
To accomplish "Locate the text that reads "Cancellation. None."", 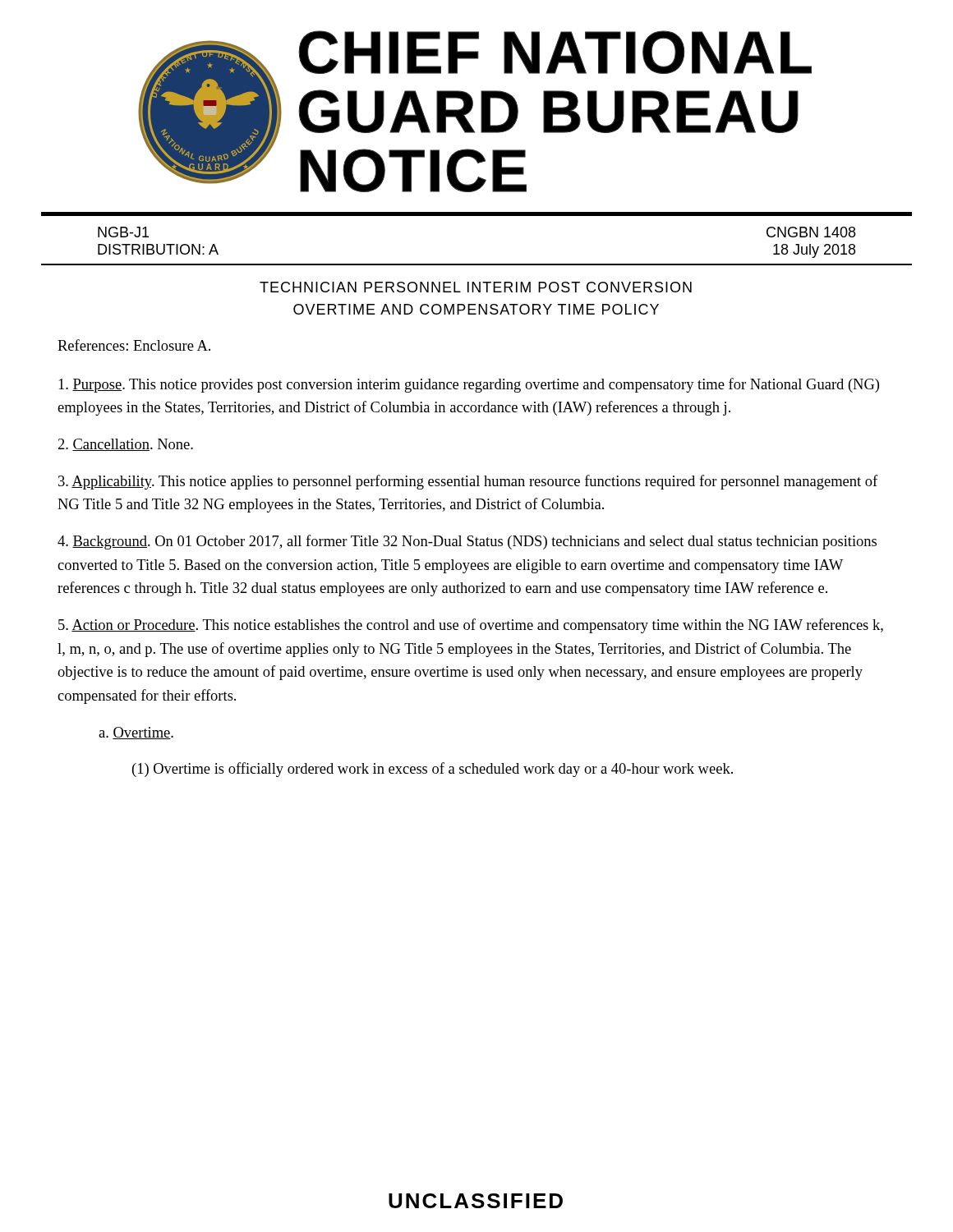I will pyautogui.click(x=126, y=444).
